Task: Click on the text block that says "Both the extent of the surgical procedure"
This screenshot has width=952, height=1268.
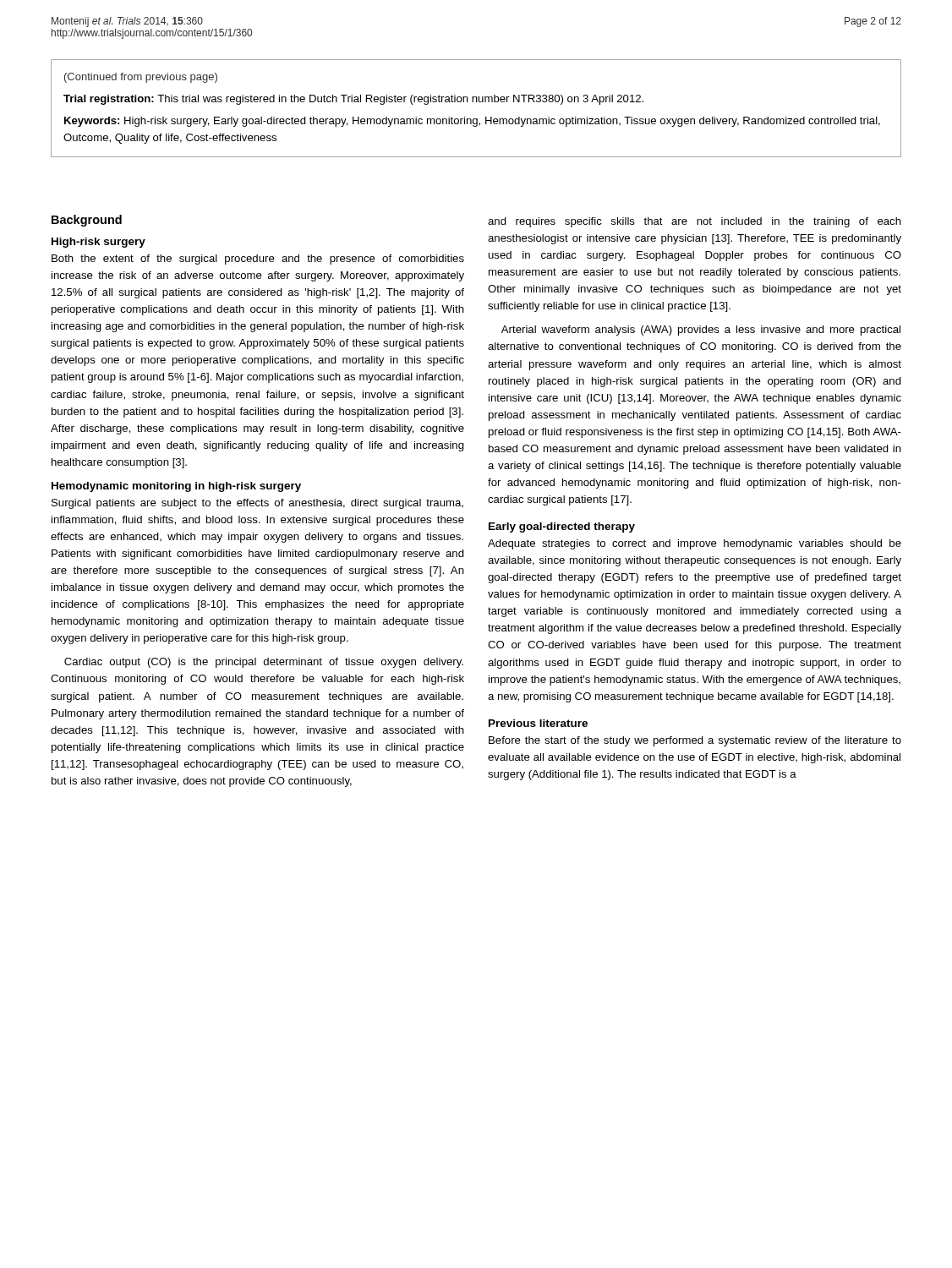Action: [x=257, y=360]
